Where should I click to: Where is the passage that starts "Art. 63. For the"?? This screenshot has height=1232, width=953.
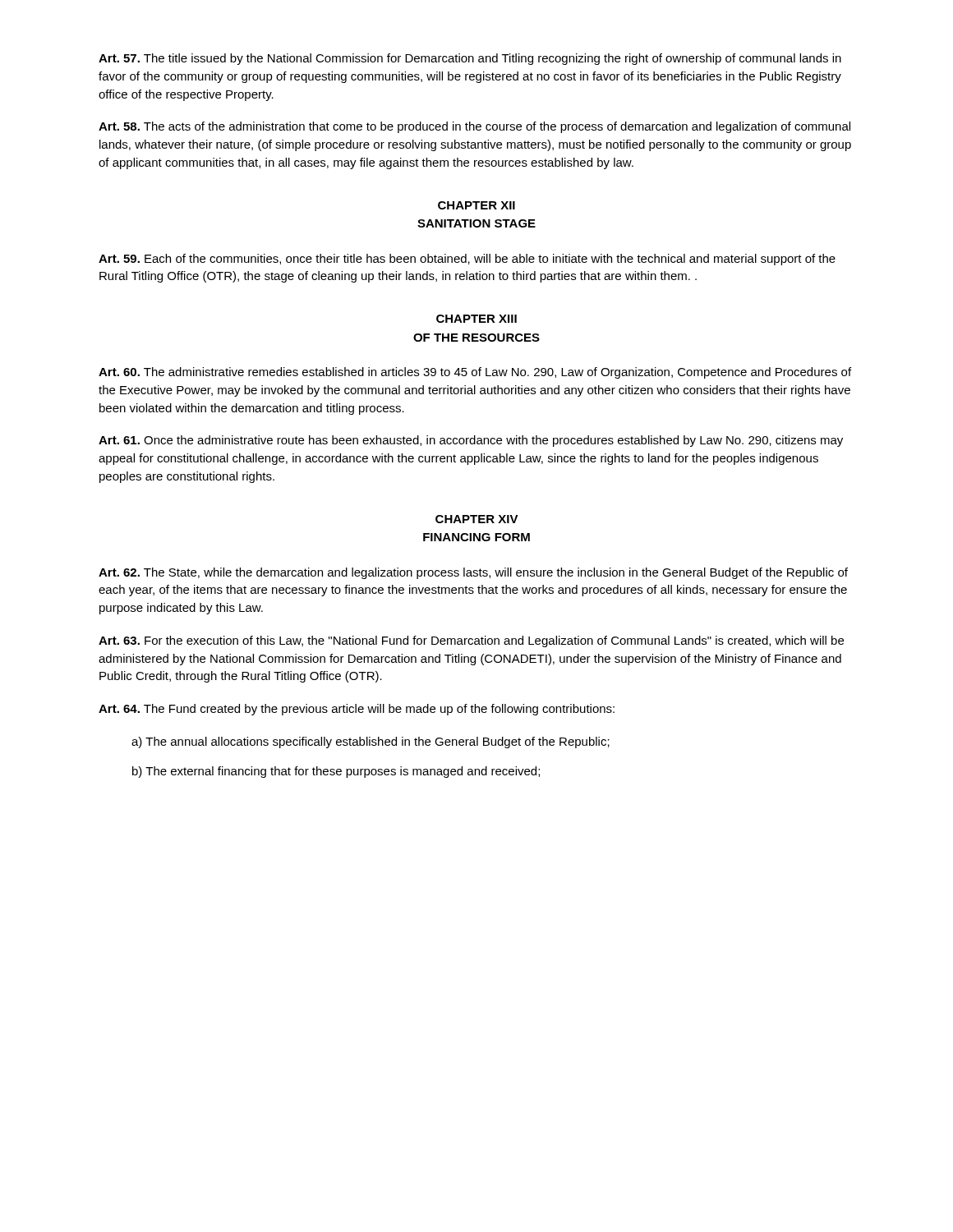tap(471, 658)
